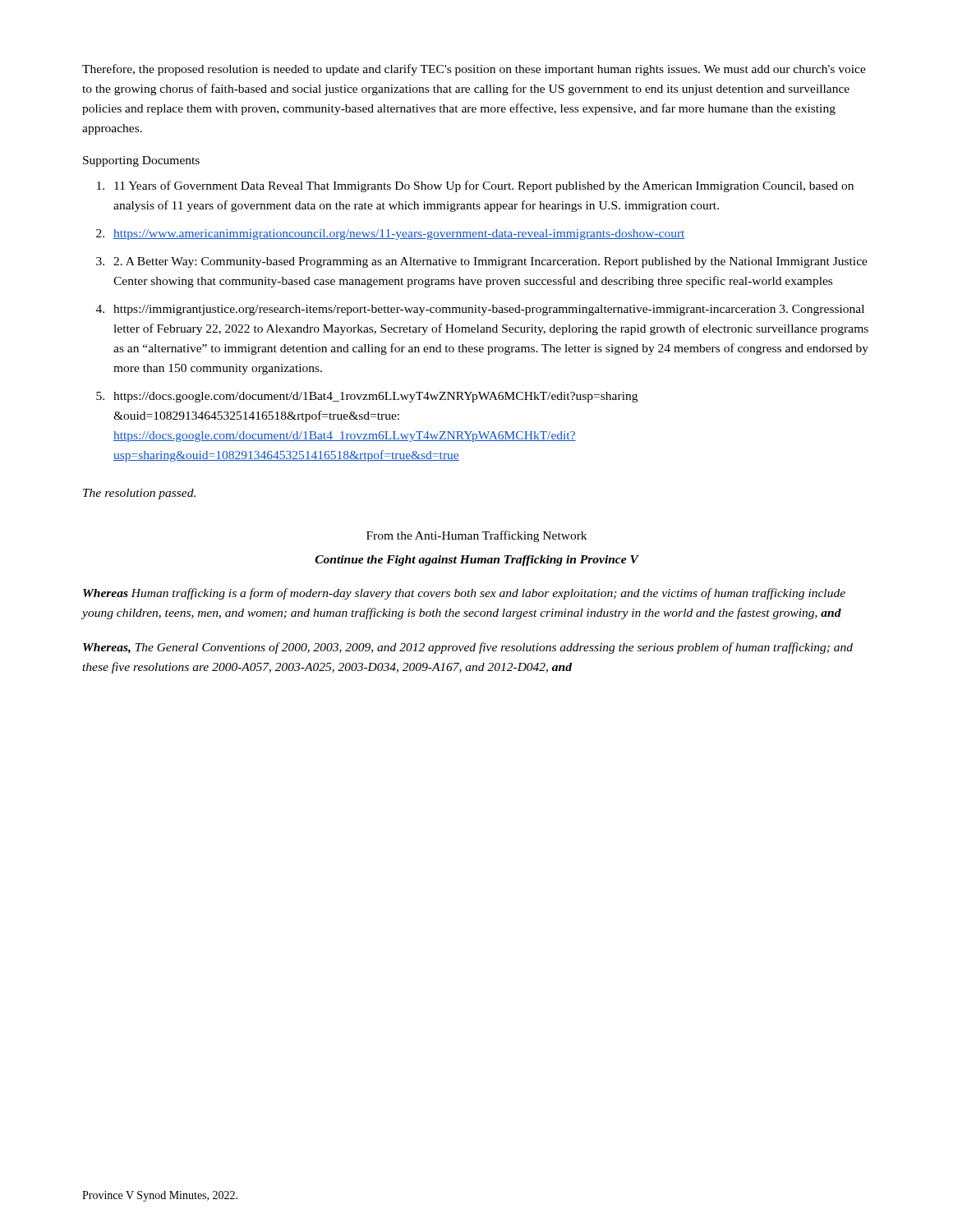Click the passage that begins "5. https://docs.google.com/document/d/1Bat4_1rovzm6LLwyT4wZNRYpWA6MCHkT/edit?usp=sharing &ouid=108291346453251416518&rtpof=true&sd=true:"
The width and height of the screenshot is (953, 1232).
[476, 426]
